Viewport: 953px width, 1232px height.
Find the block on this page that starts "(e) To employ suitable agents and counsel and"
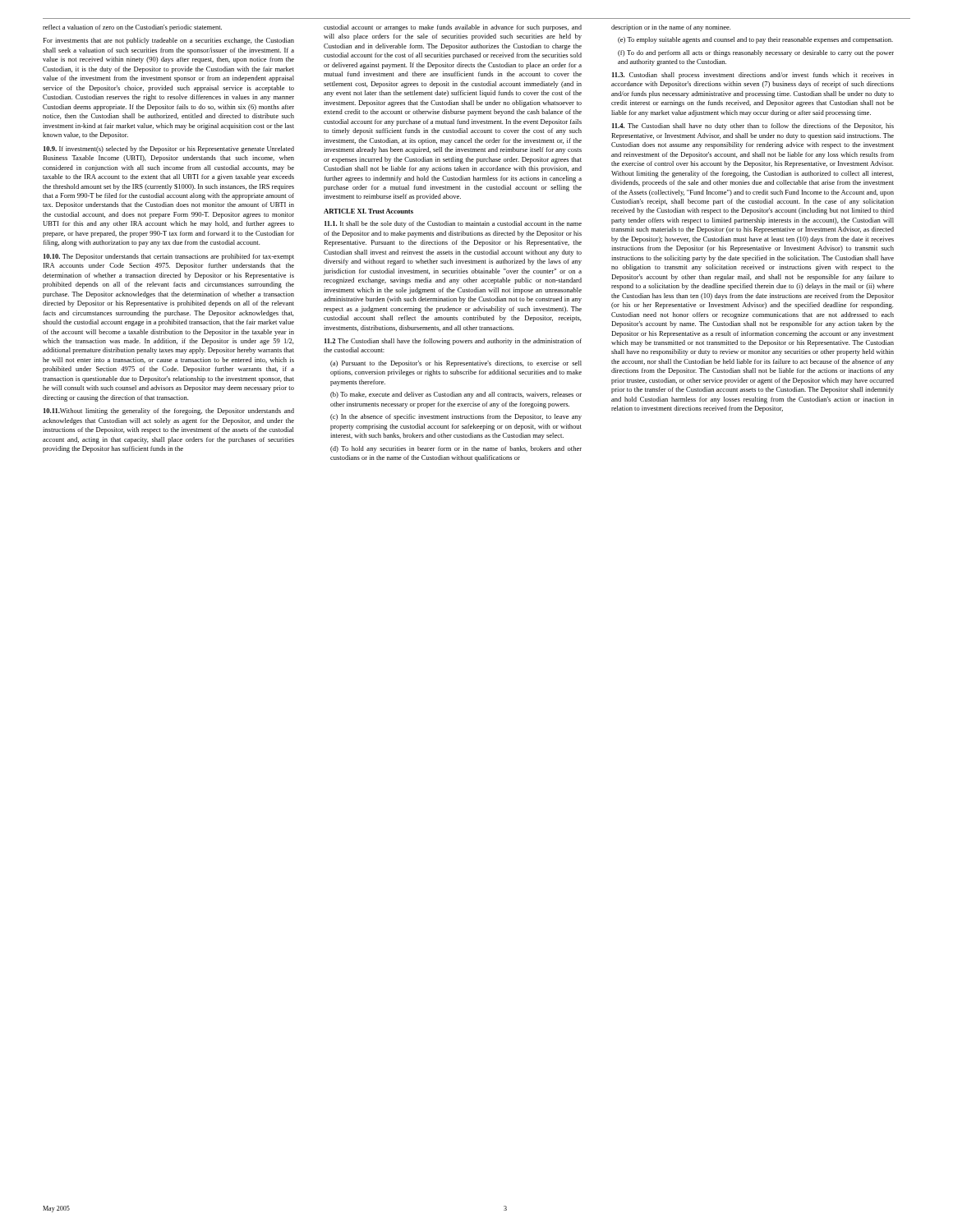click(x=755, y=40)
